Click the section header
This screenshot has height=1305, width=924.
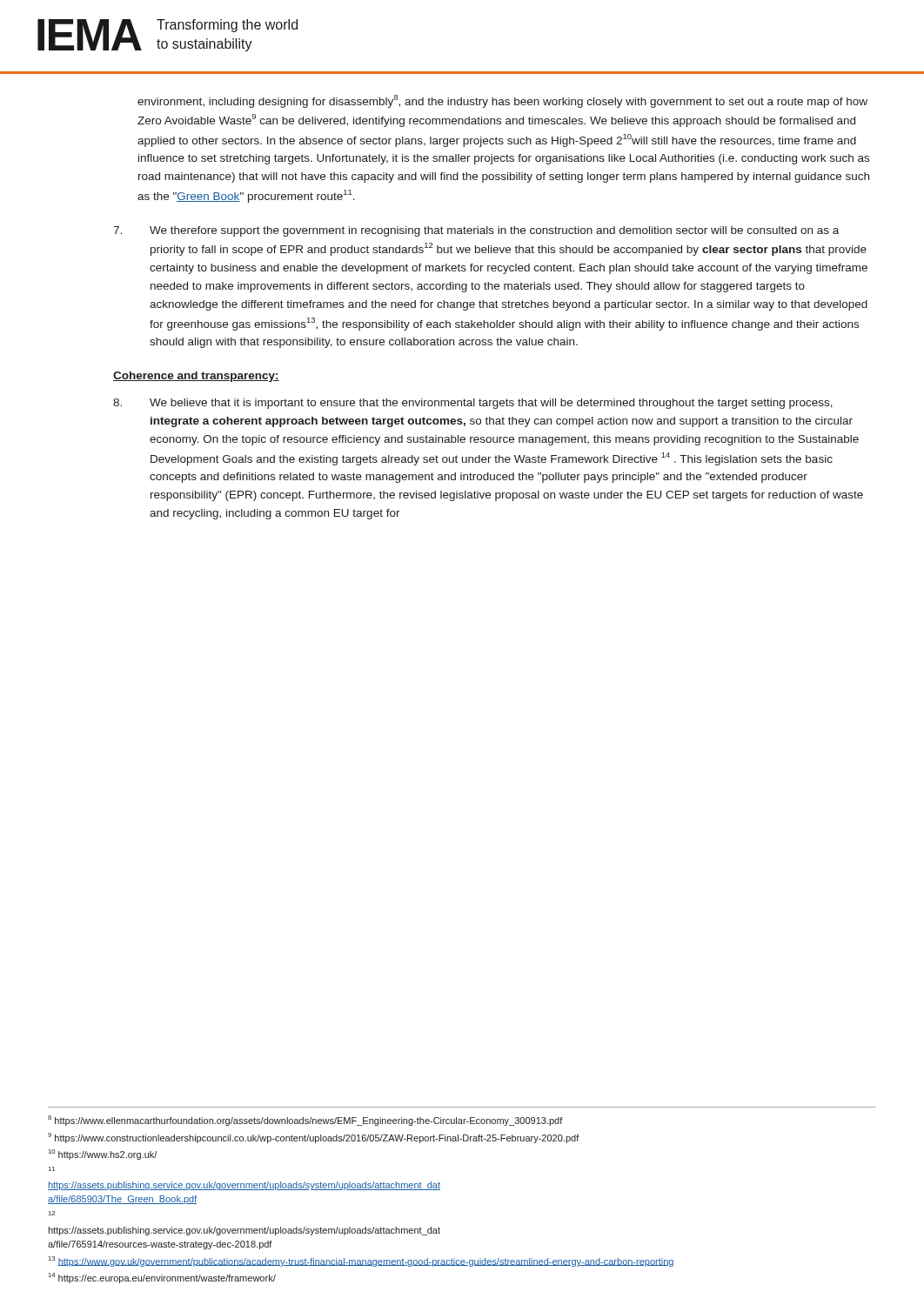(196, 375)
